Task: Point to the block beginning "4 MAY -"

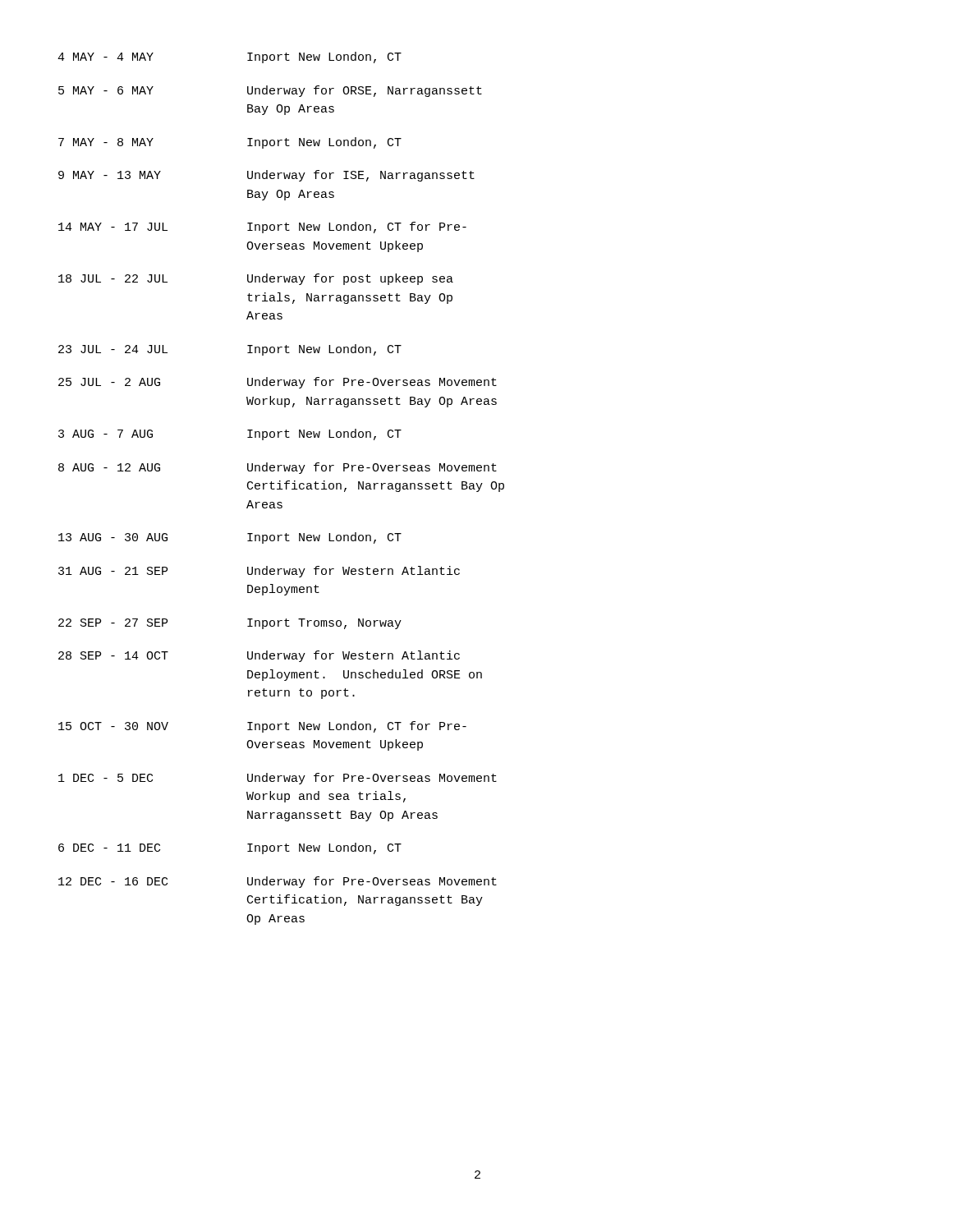Action: (121, 57)
